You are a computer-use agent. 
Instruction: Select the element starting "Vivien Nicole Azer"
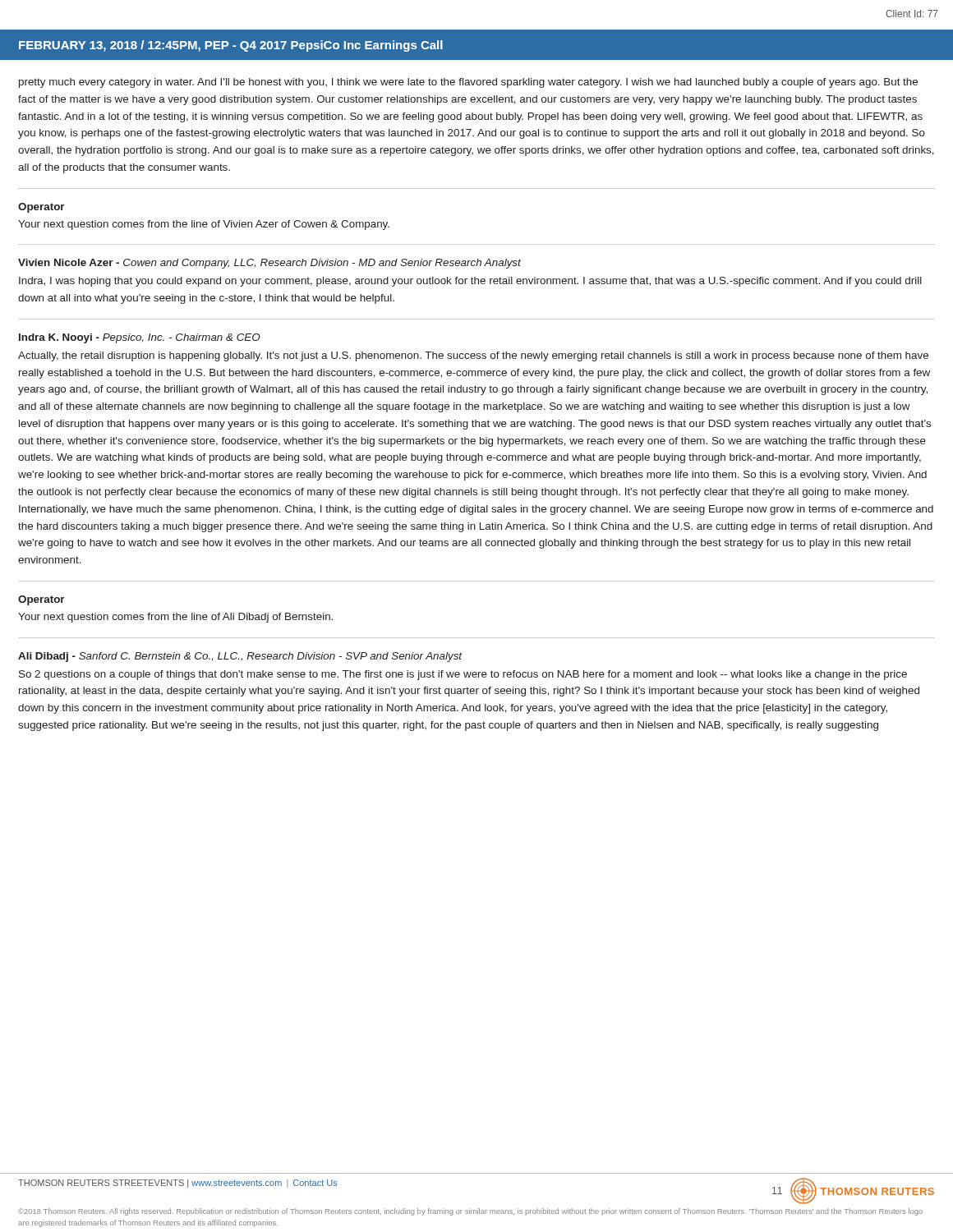(x=269, y=263)
